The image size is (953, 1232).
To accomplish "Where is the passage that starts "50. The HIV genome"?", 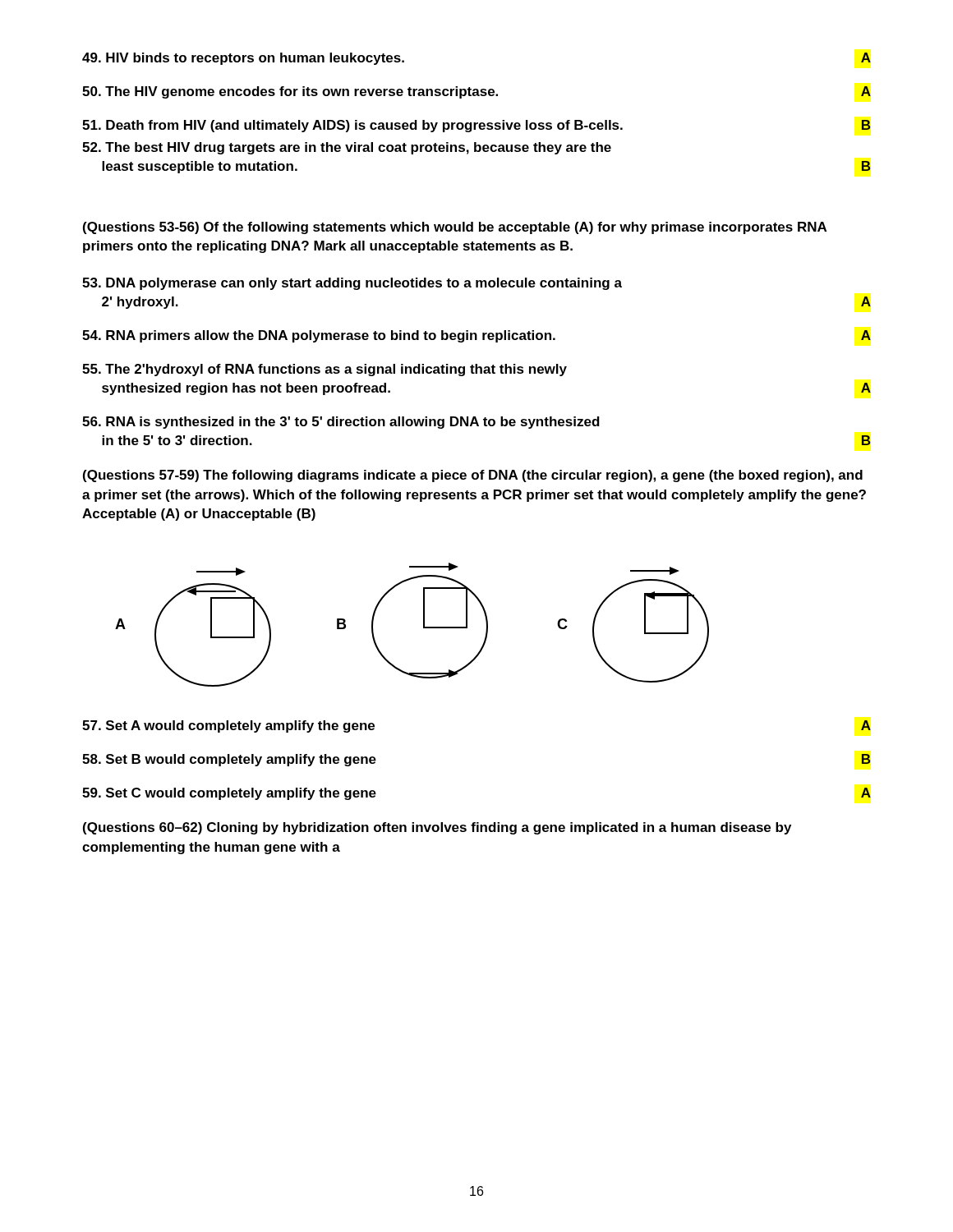I will pos(476,92).
